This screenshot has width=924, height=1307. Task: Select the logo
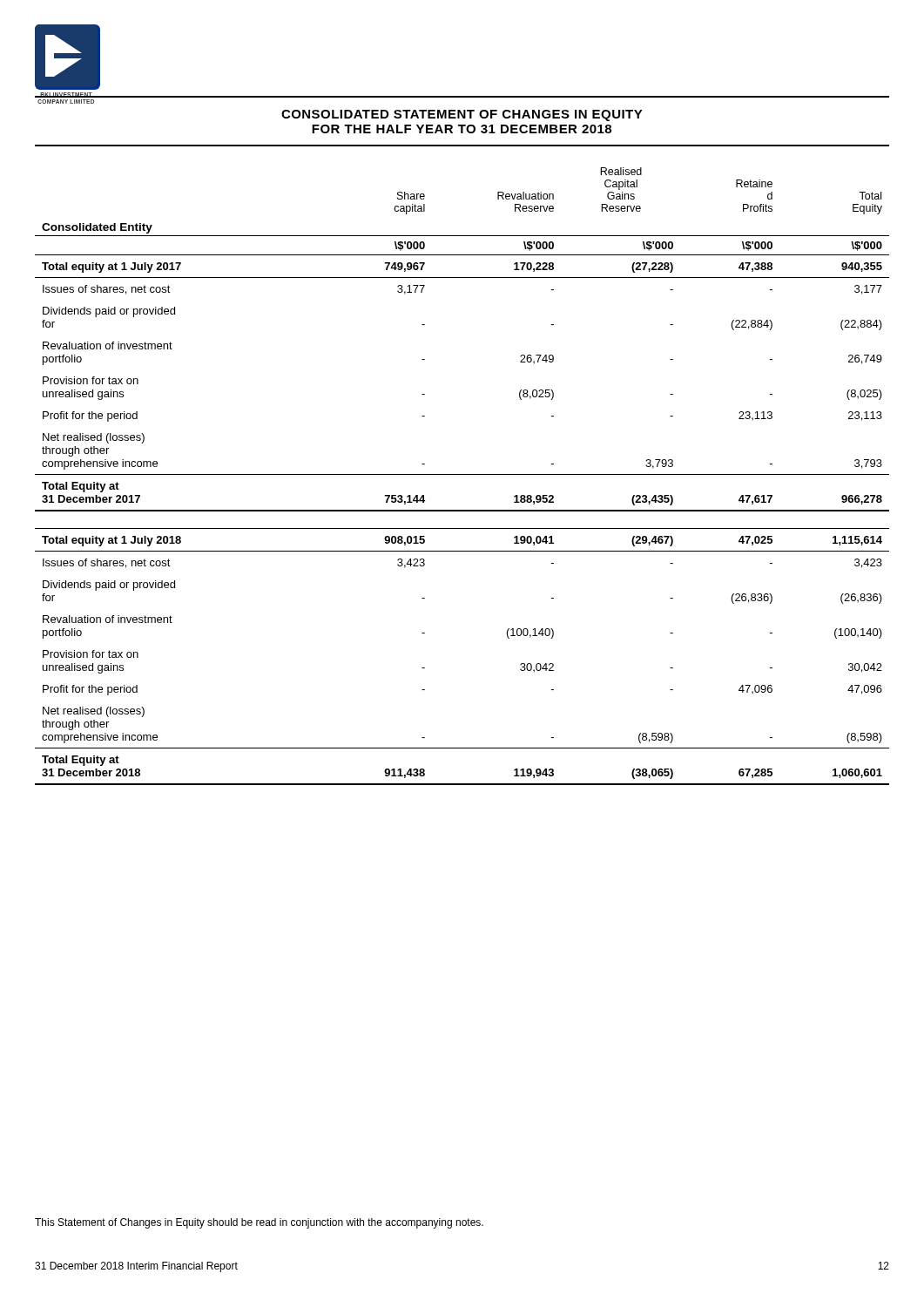(x=67, y=58)
